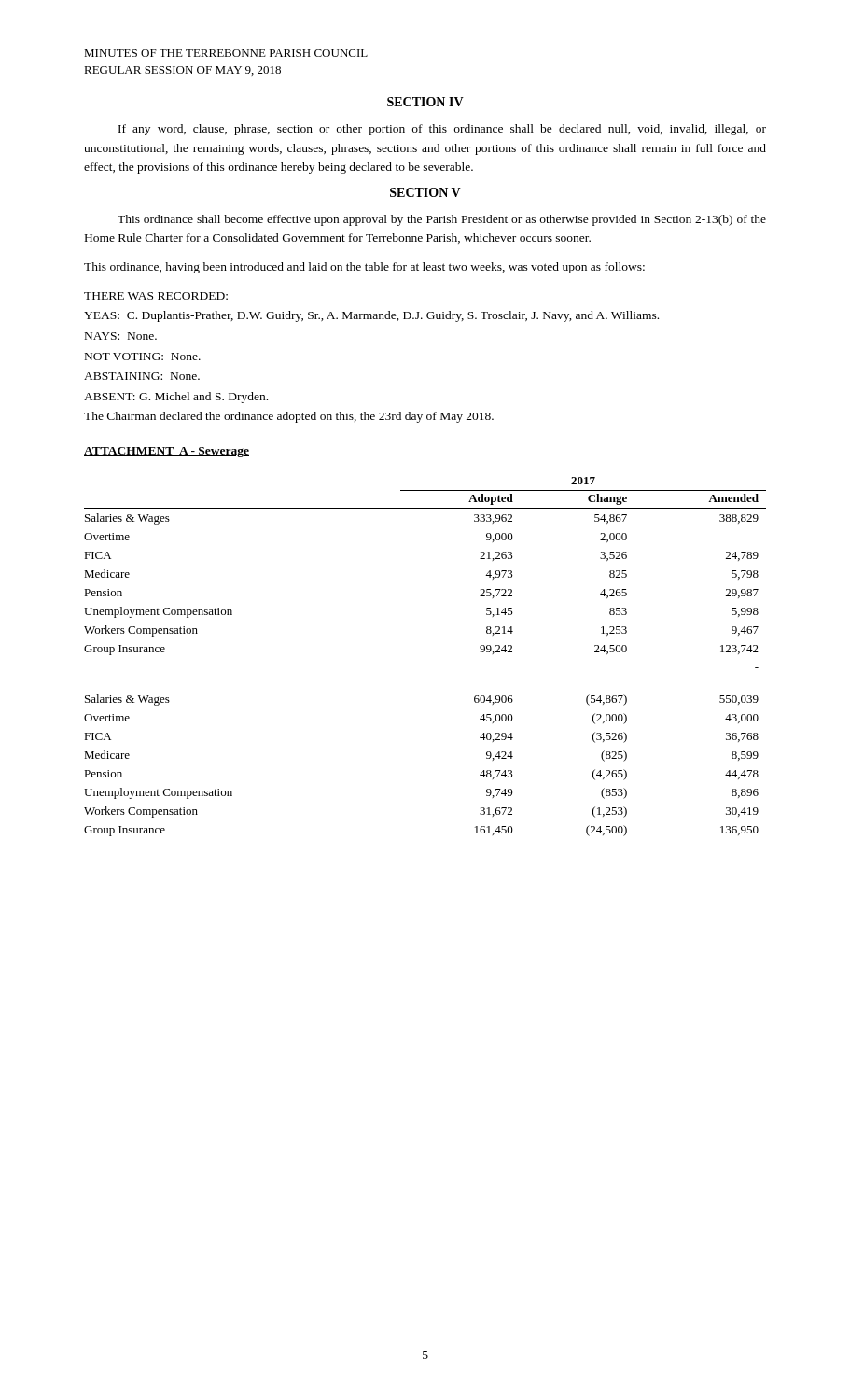Locate the section header that says "SECTION V"

pos(425,193)
